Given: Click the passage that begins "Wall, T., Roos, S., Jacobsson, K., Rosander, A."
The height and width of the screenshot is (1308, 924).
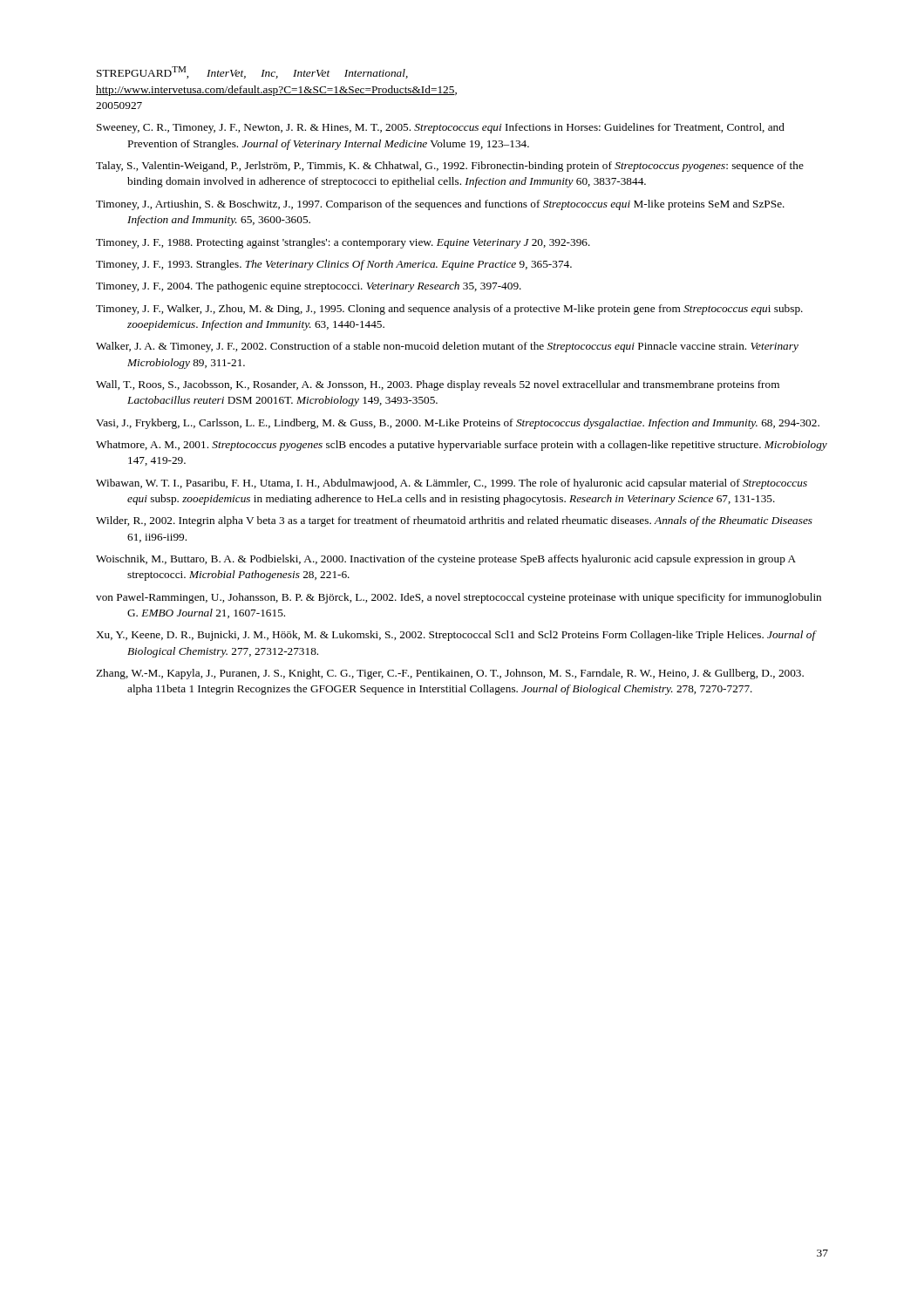Looking at the screenshot, I should click(x=438, y=392).
